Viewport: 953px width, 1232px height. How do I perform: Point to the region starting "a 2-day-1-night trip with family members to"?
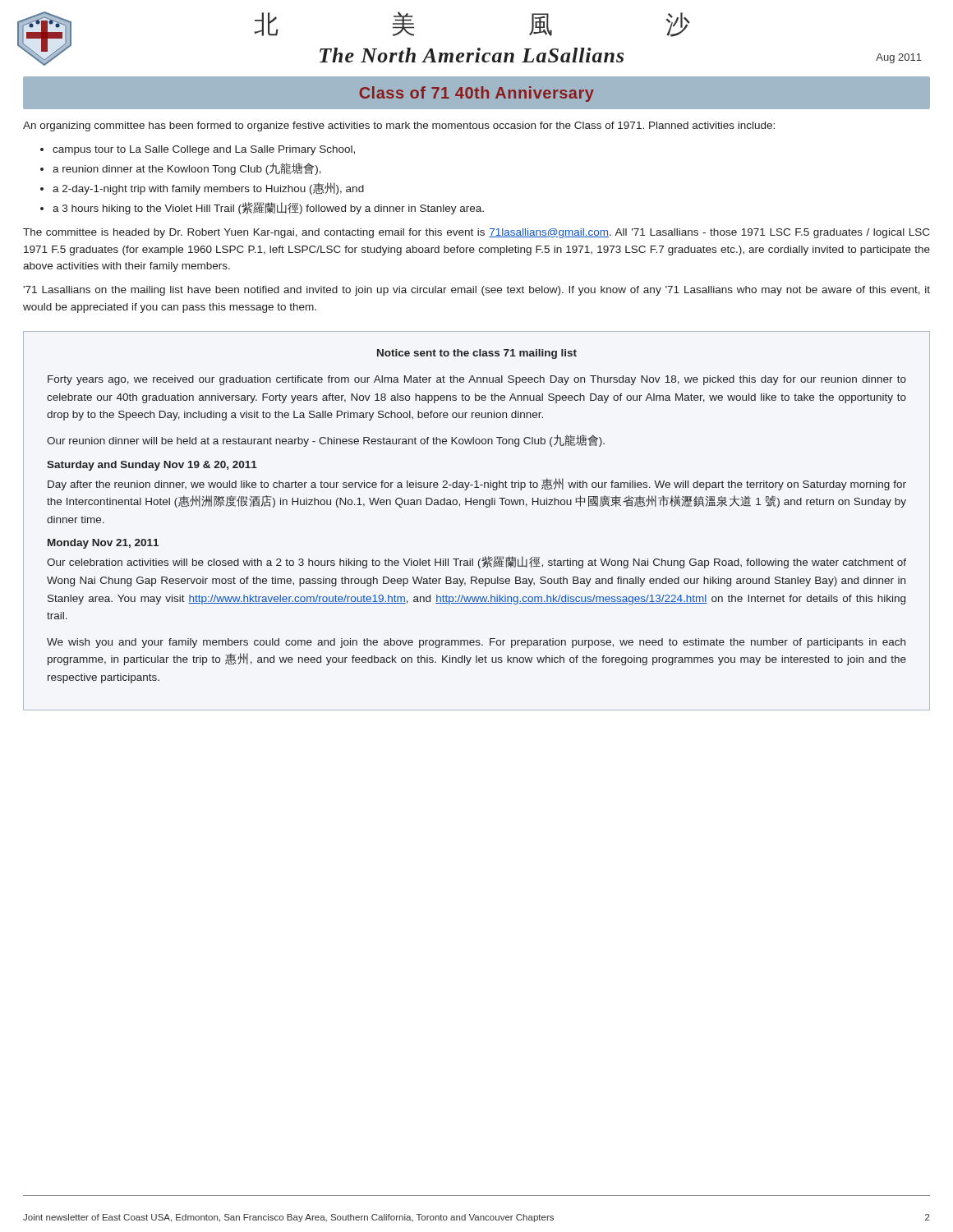[208, 188]
